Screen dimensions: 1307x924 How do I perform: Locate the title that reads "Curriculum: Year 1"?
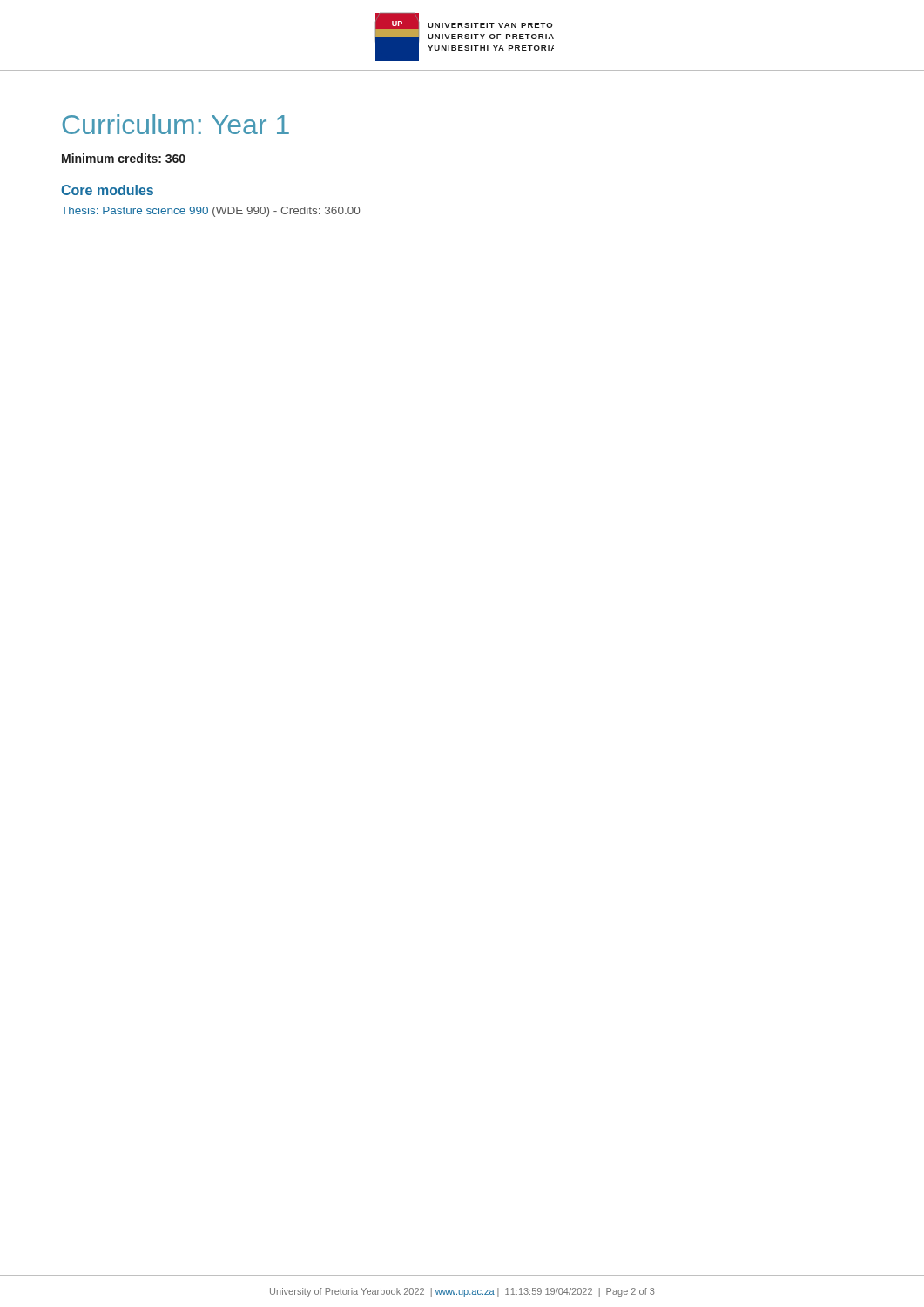pos(176,124)
